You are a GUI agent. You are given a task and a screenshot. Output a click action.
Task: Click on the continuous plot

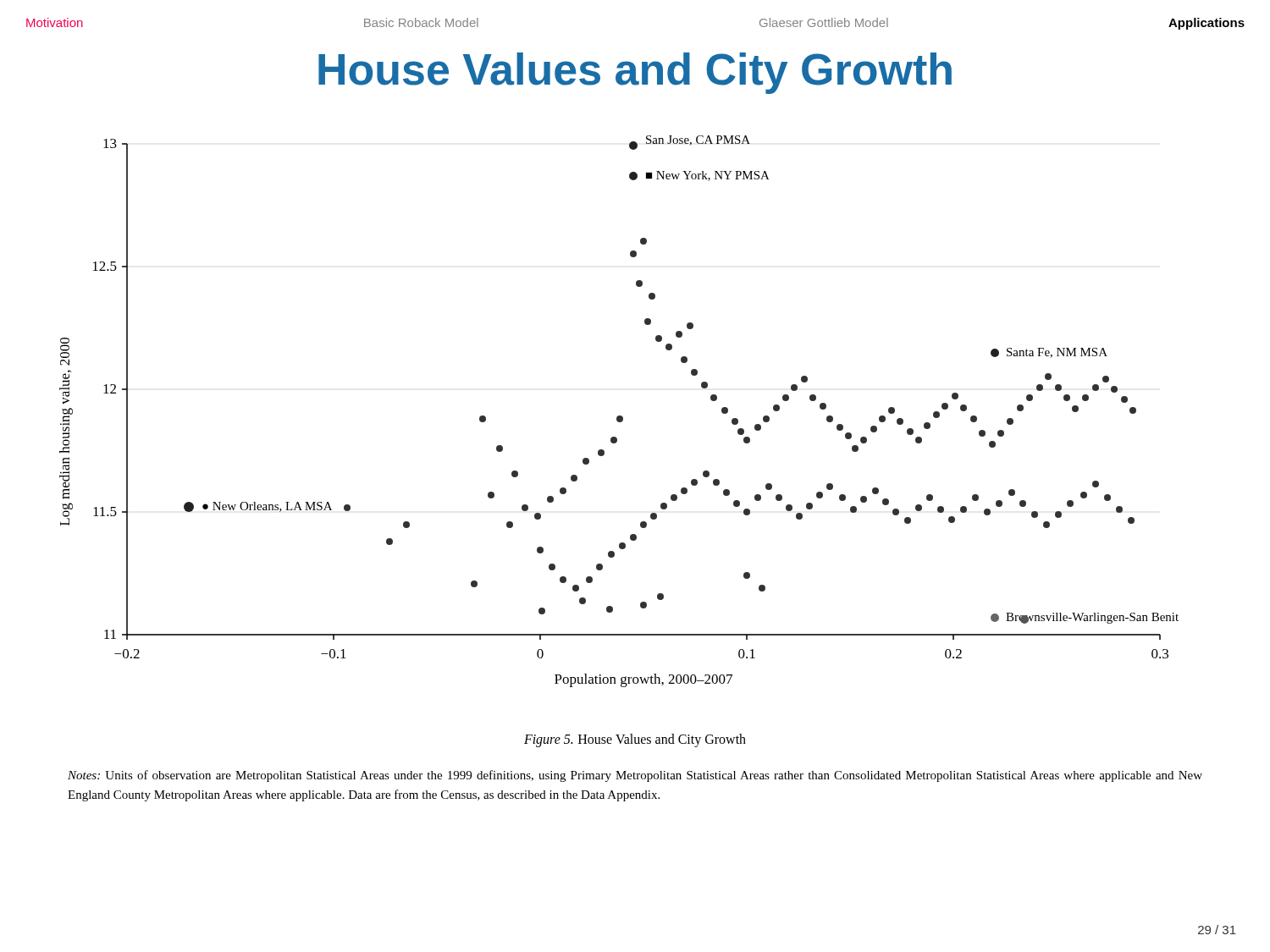click(627, 415)
